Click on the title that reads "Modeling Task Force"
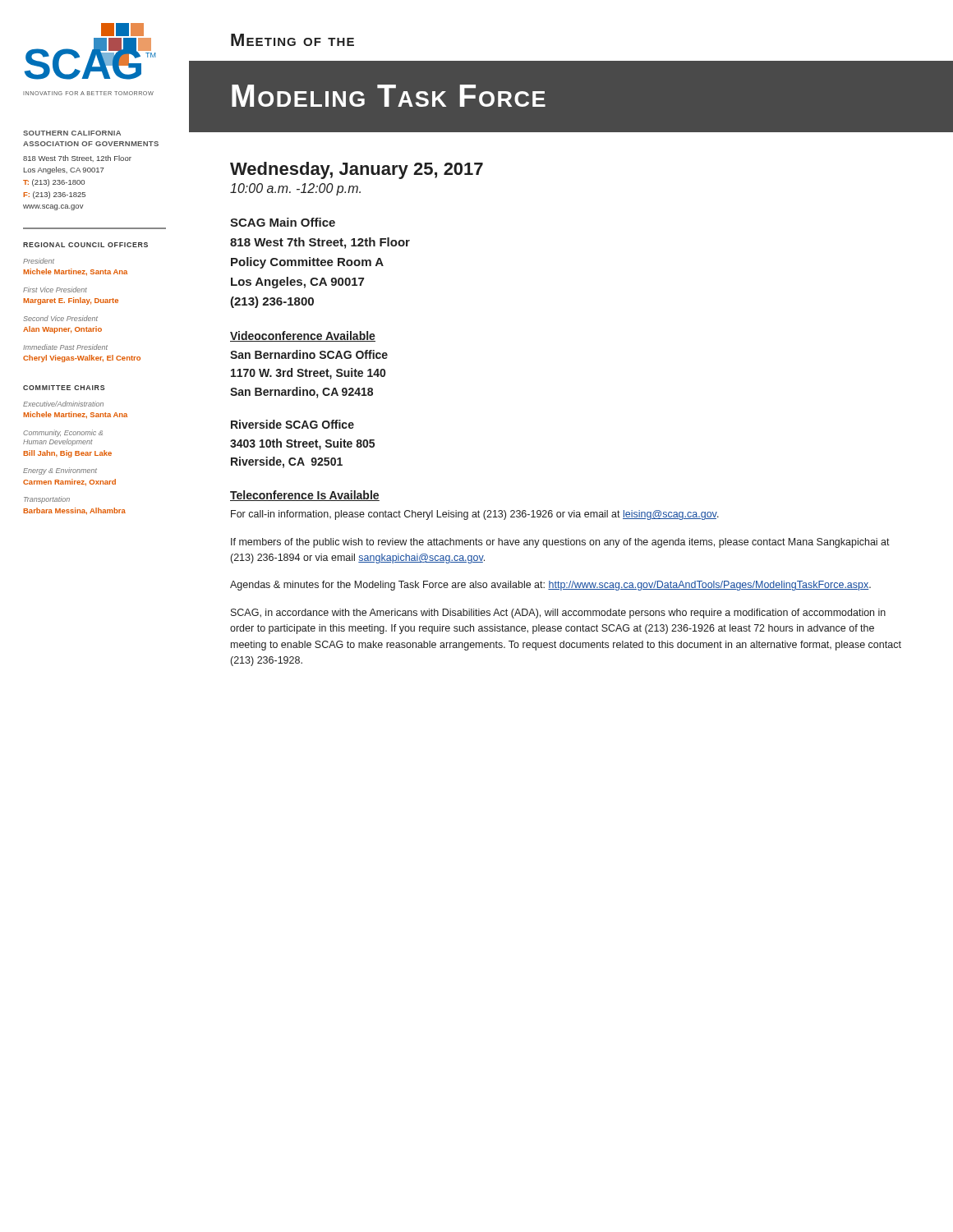 pos(389,96)
